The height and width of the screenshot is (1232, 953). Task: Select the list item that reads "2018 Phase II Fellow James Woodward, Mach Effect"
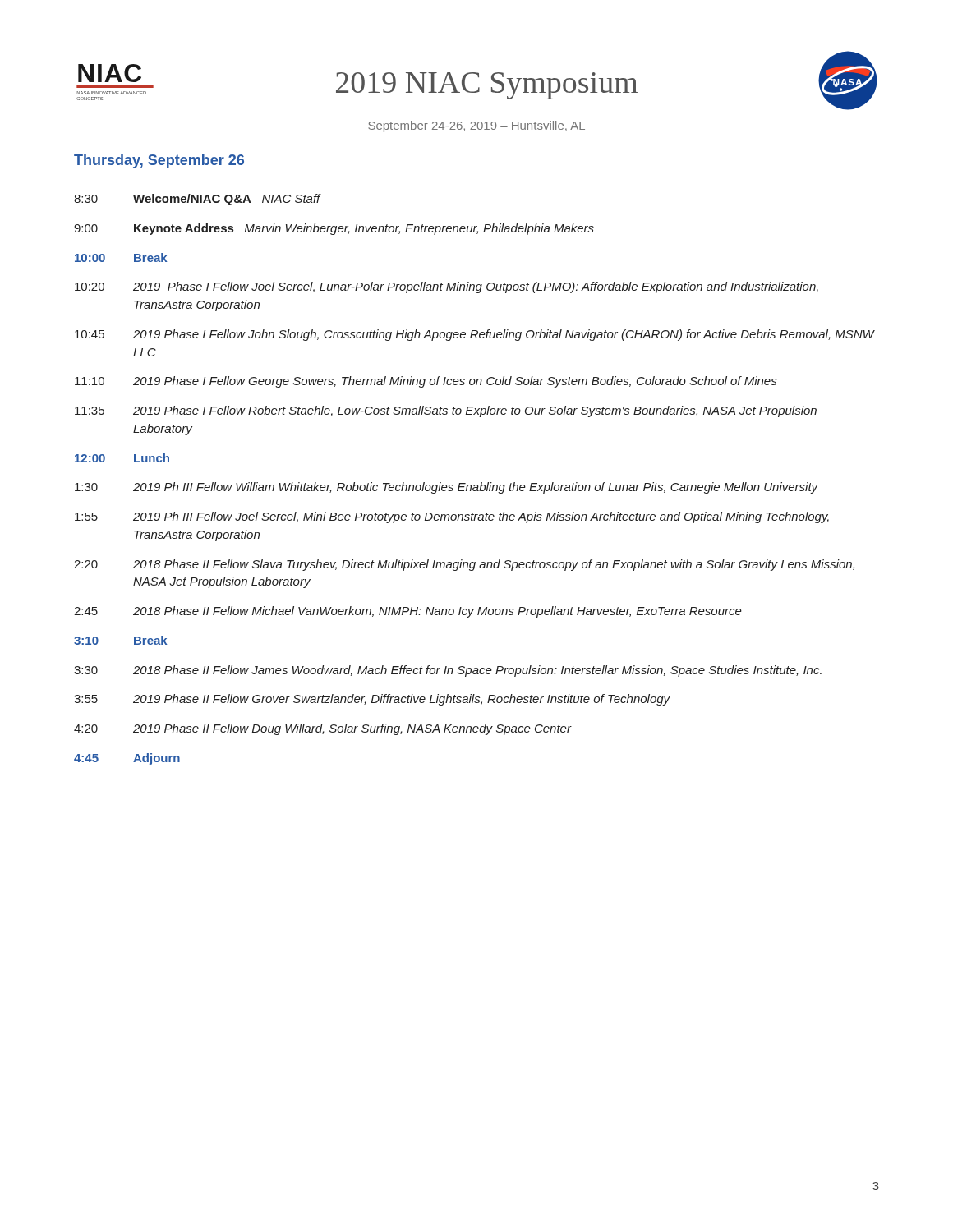(478, 669)
